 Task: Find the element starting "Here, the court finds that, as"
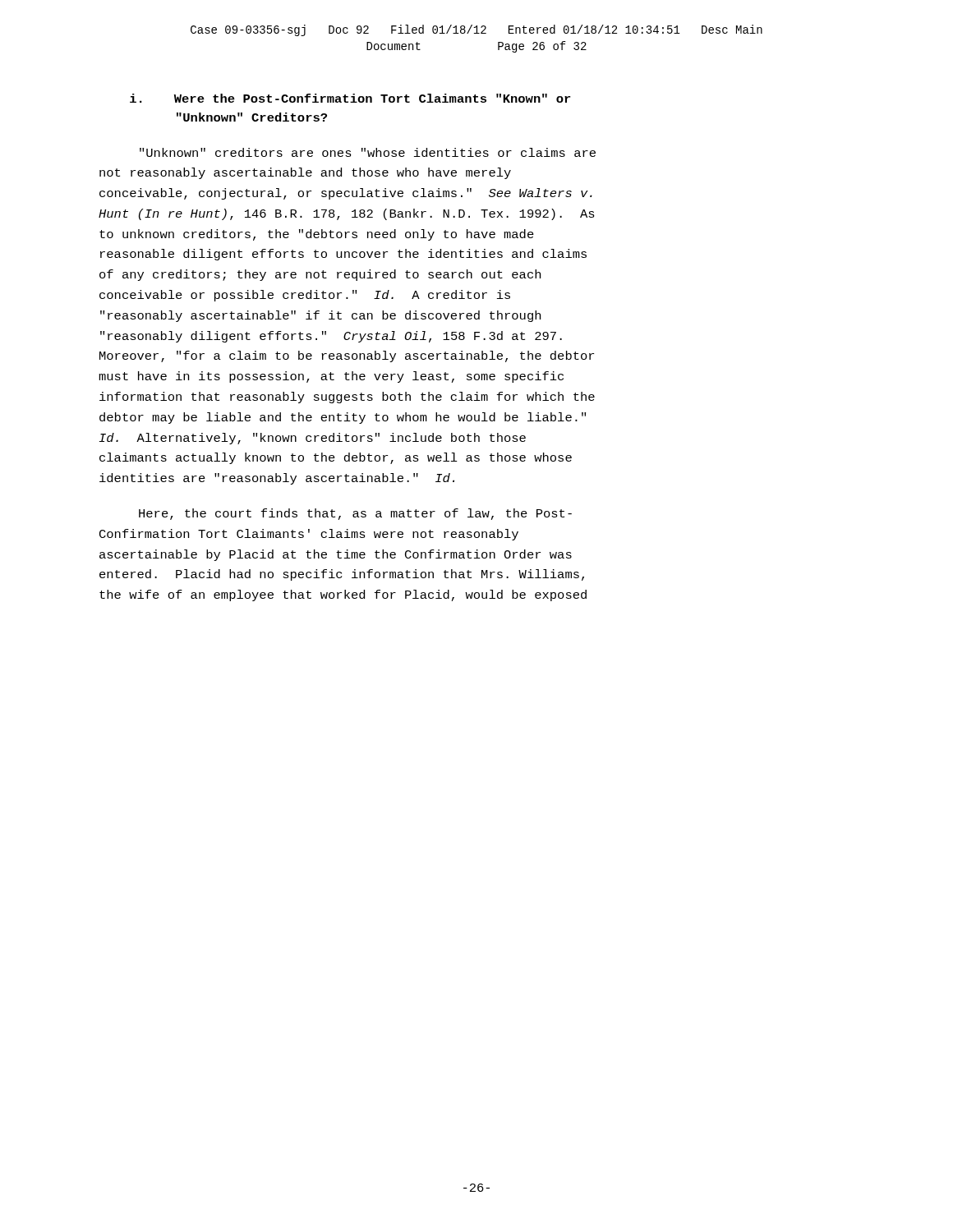[x=476, y=555]
